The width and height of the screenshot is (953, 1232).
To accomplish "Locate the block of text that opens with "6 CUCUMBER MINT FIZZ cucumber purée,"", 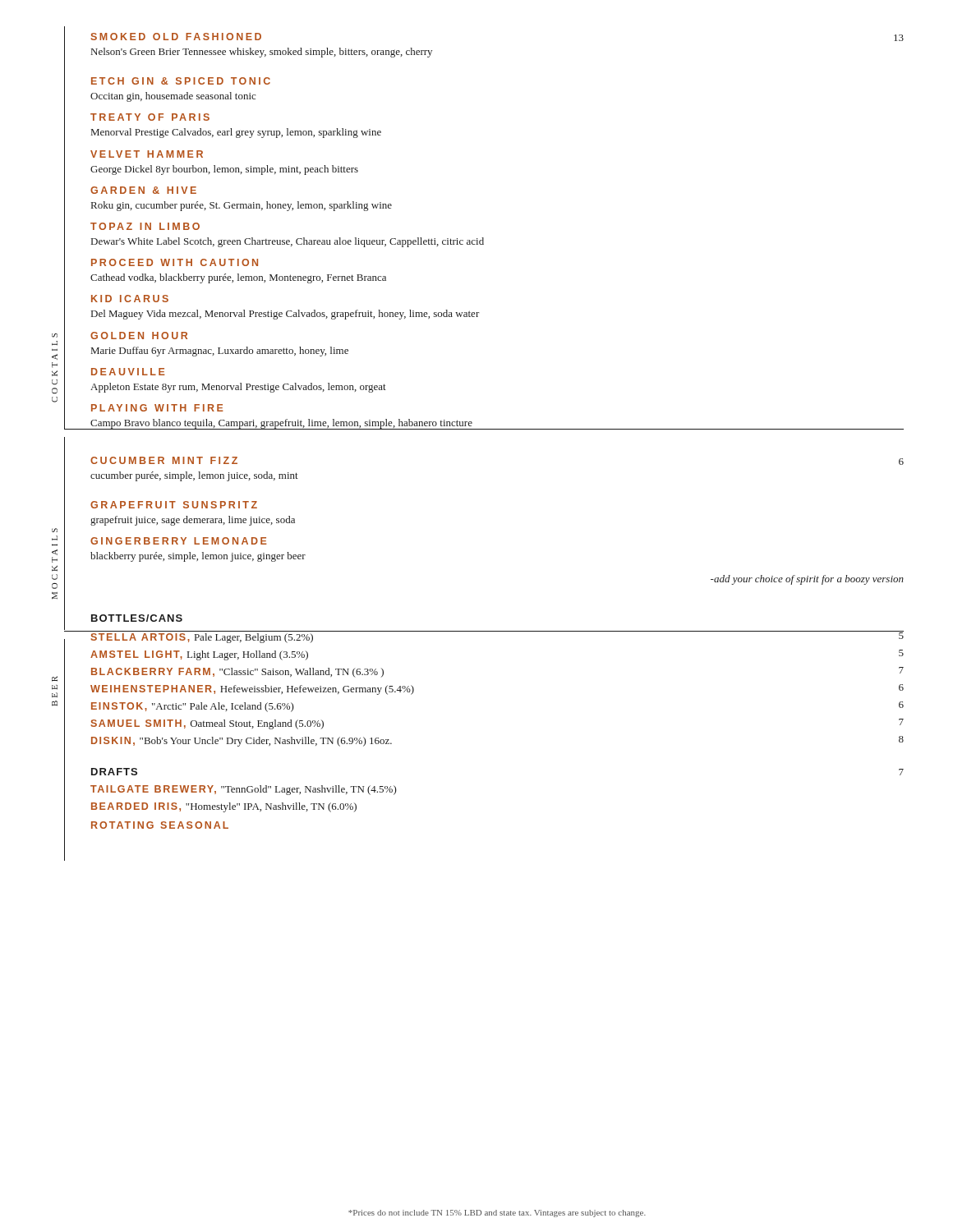I will coord(161,460).
